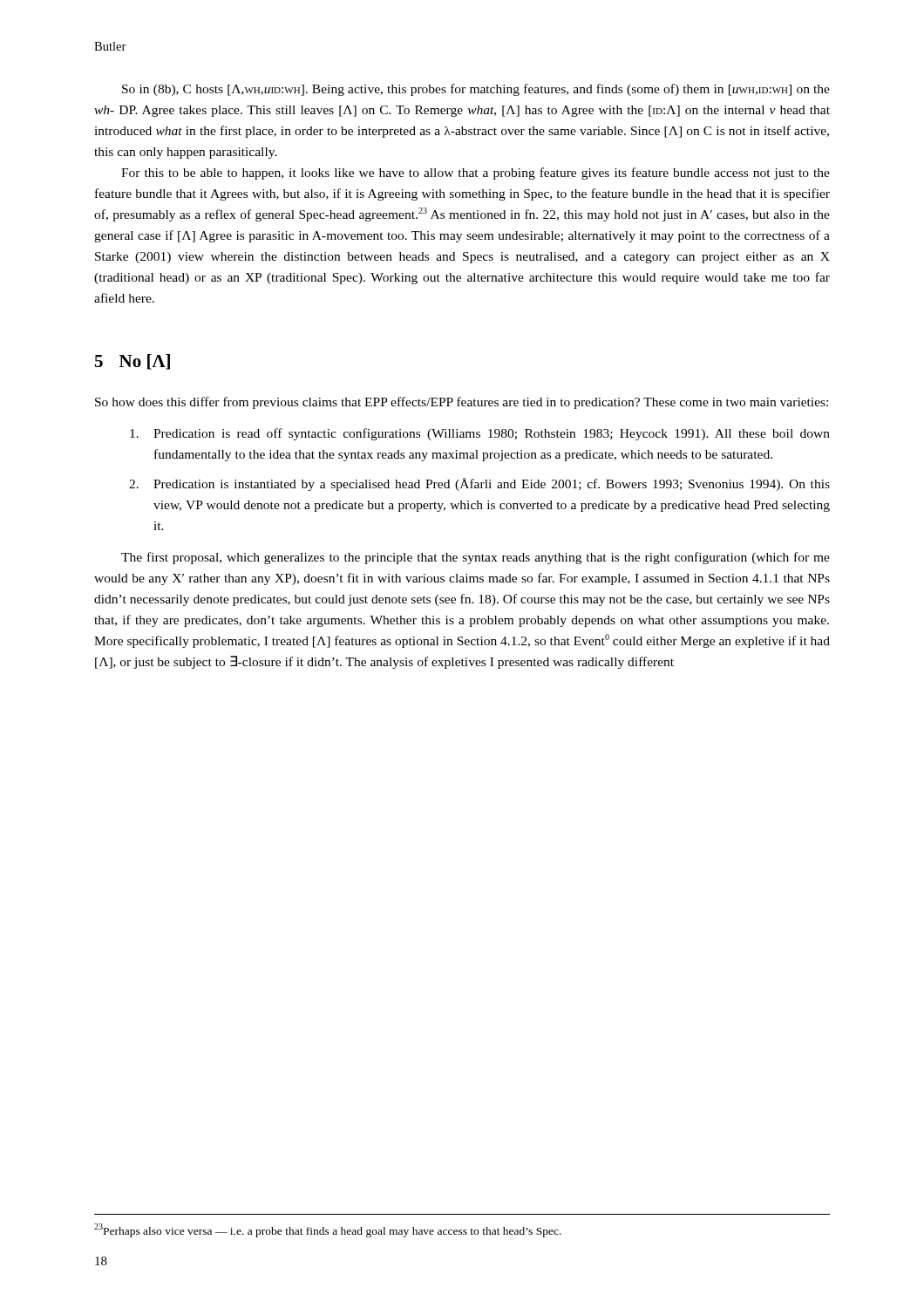This screenshot has height=1308, width=924.
Task: Find the block on this page that starts "So how does"
Action: (462, 402)
